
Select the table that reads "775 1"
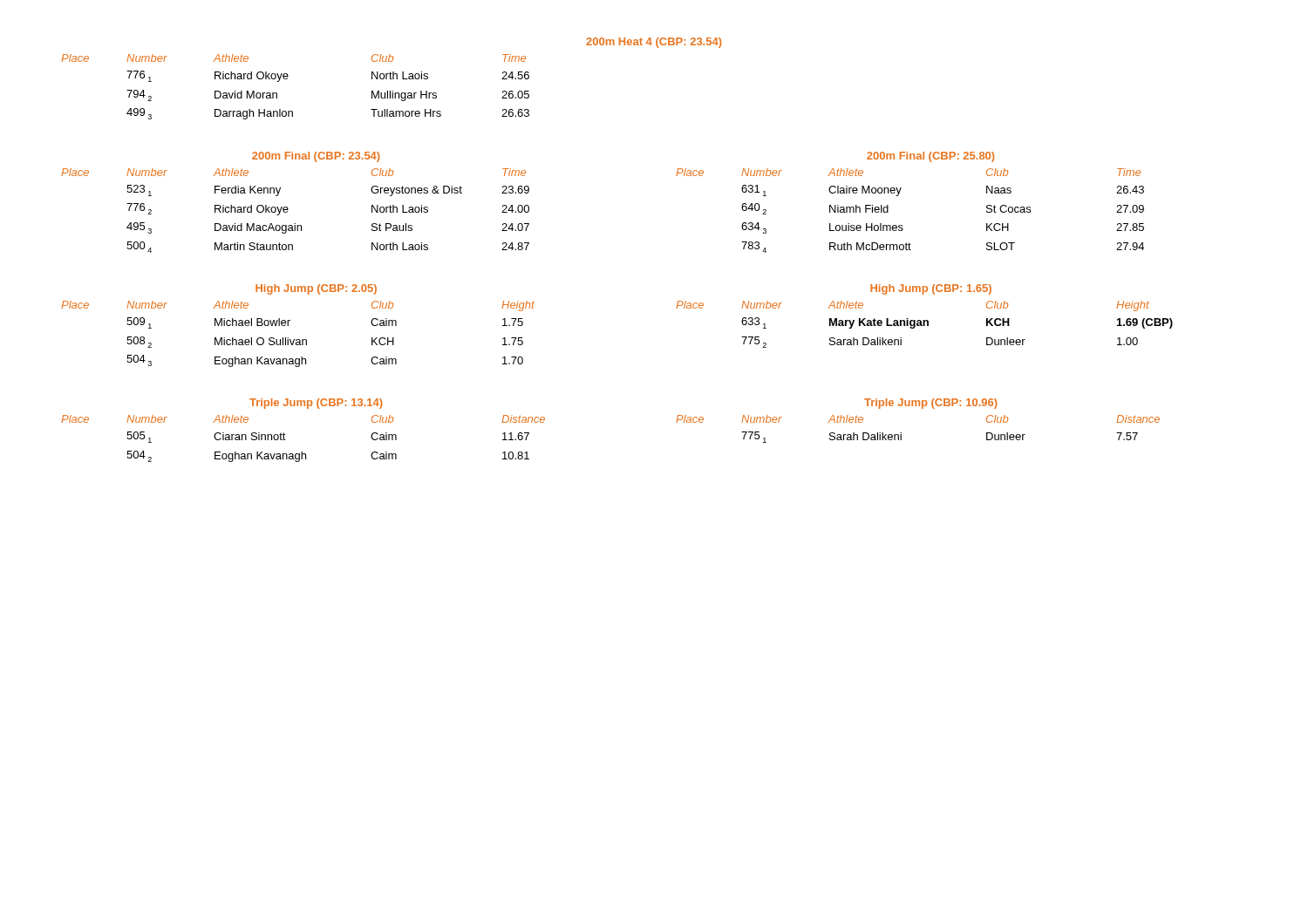[x=931, y=430]
